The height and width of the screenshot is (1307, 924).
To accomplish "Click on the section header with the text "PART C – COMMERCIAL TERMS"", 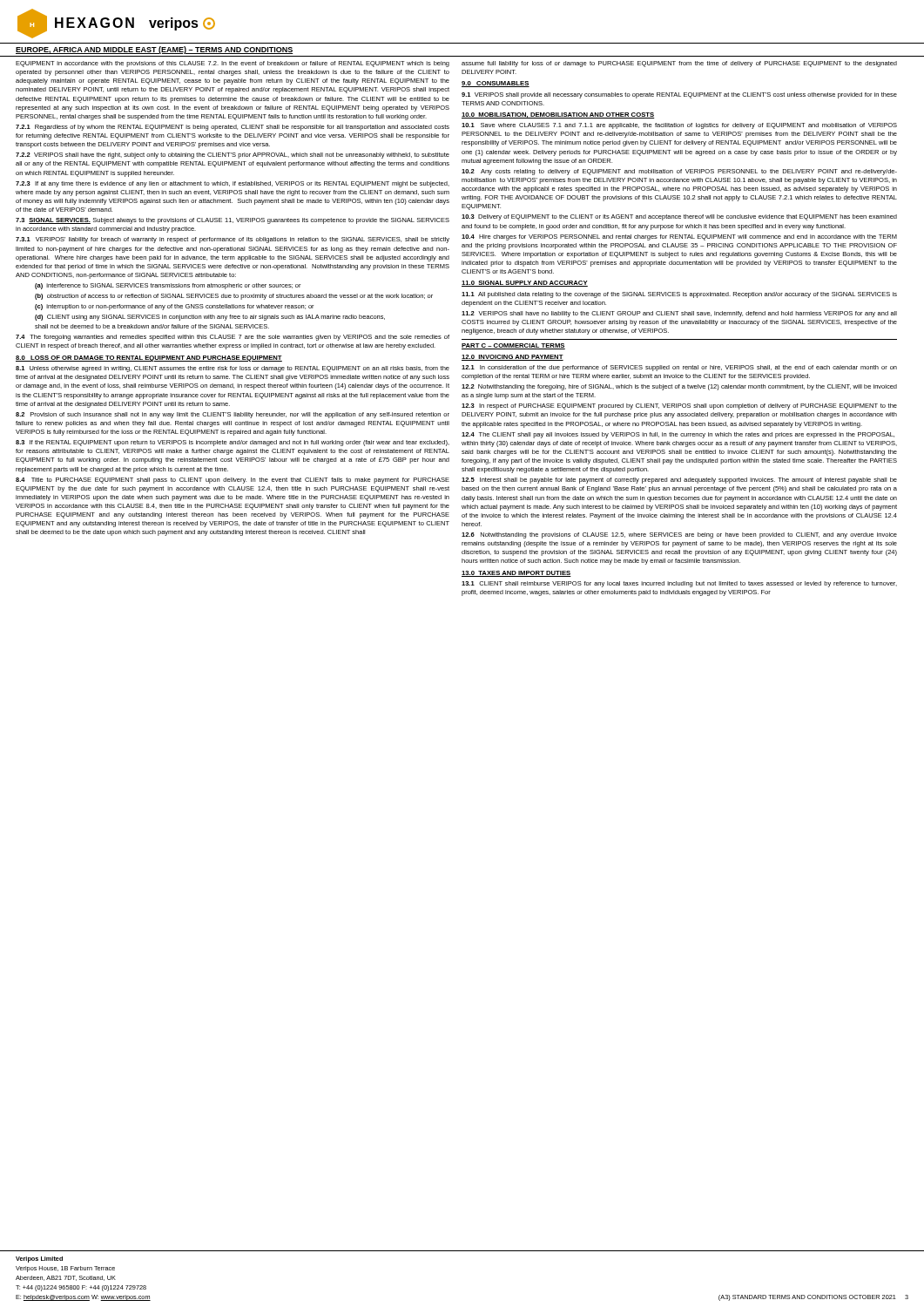I will click(513, 346).
